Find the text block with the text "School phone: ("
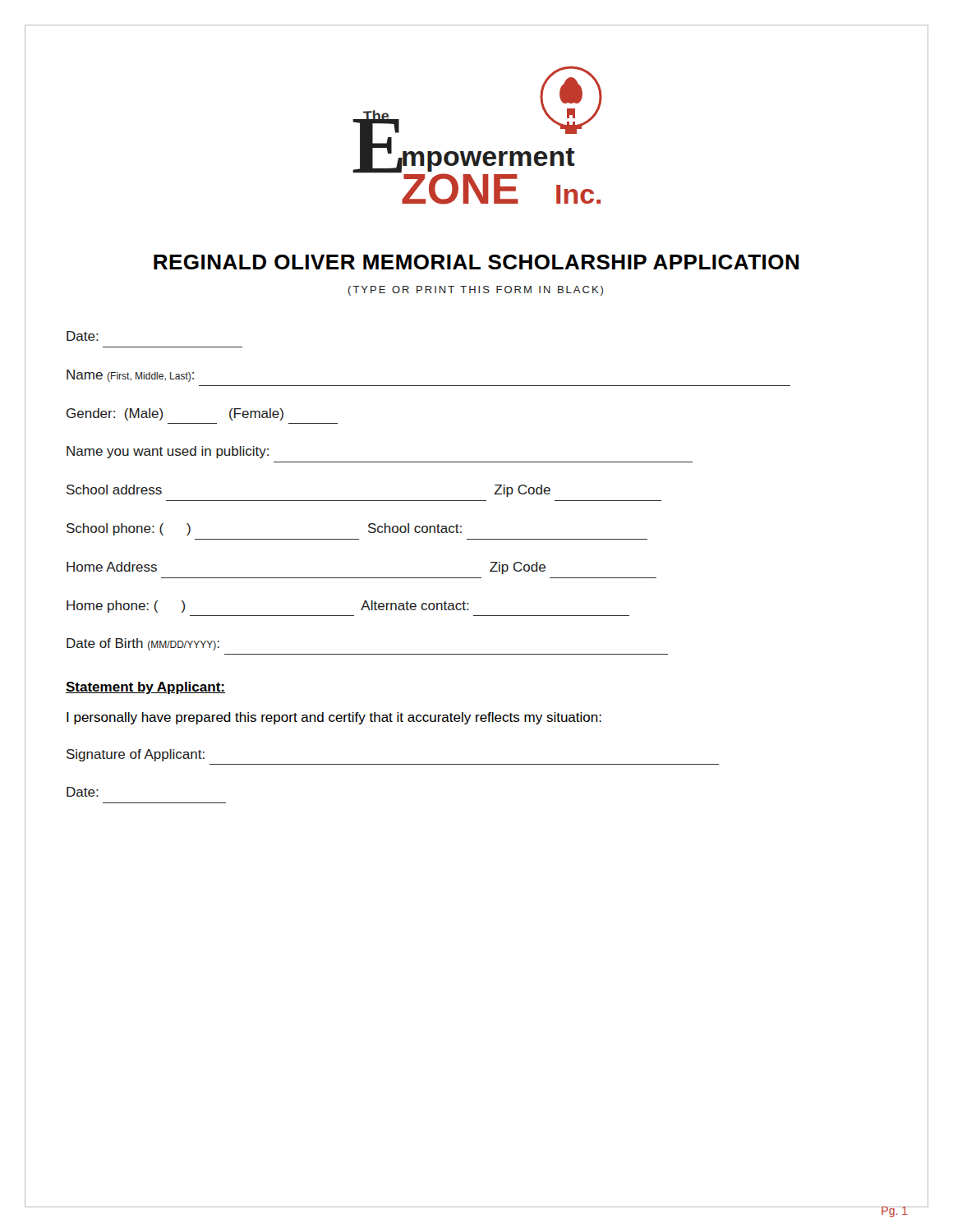The image size is (953, 1232). pos(357,529)
